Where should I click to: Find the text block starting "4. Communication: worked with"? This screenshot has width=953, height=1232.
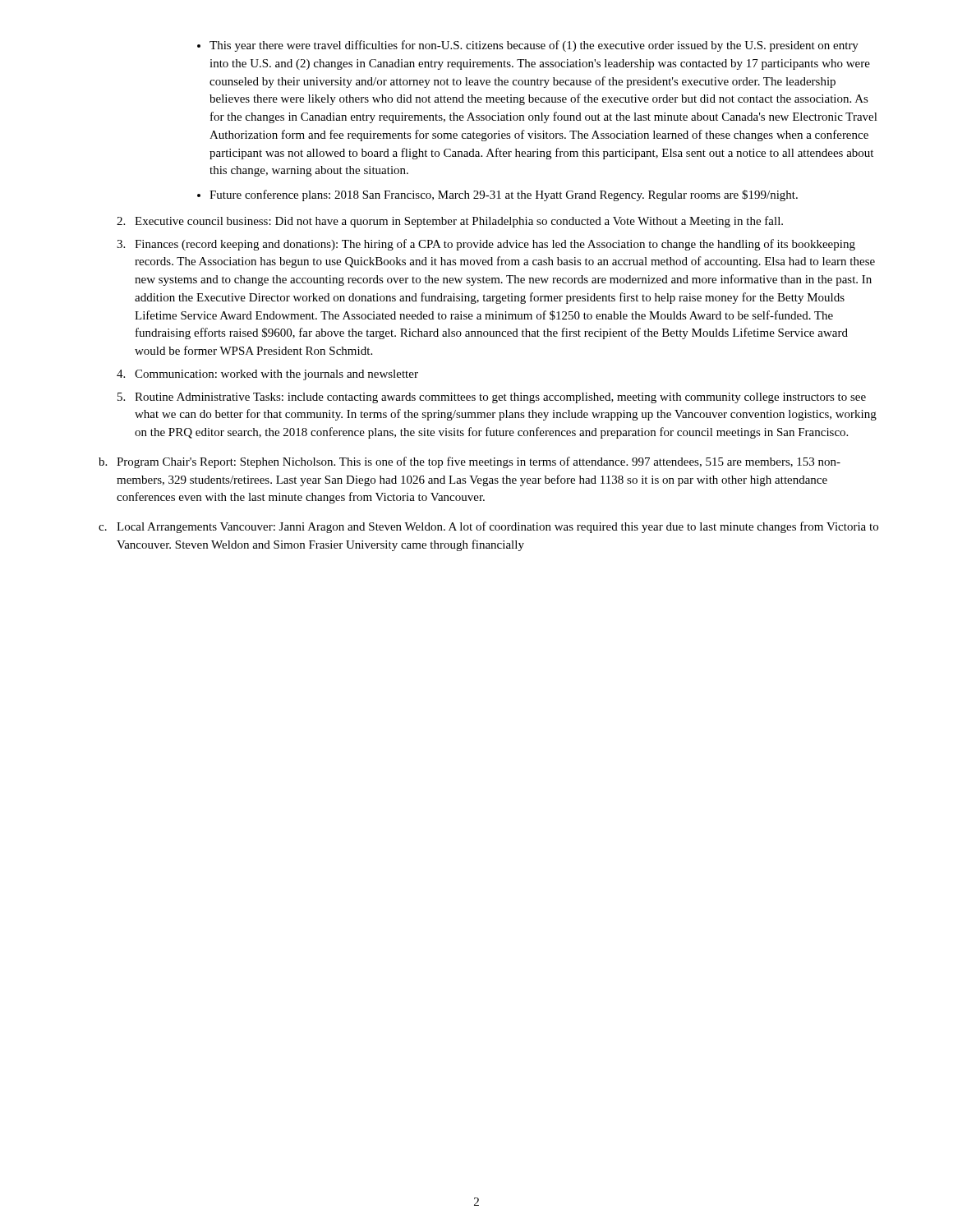click(267, 374)
